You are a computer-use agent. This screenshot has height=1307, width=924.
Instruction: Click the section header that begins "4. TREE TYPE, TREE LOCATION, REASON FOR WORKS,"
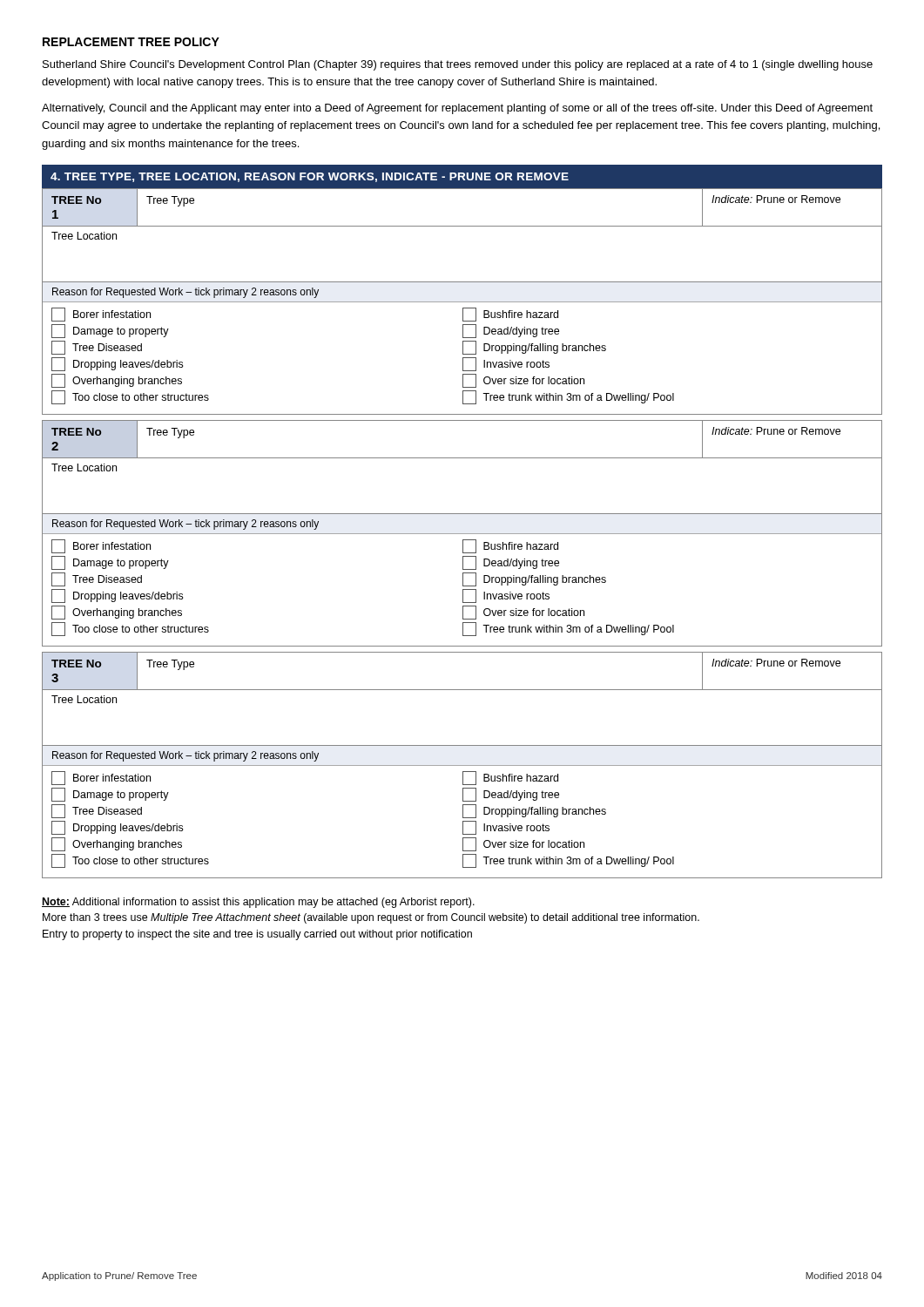point(310,176)
